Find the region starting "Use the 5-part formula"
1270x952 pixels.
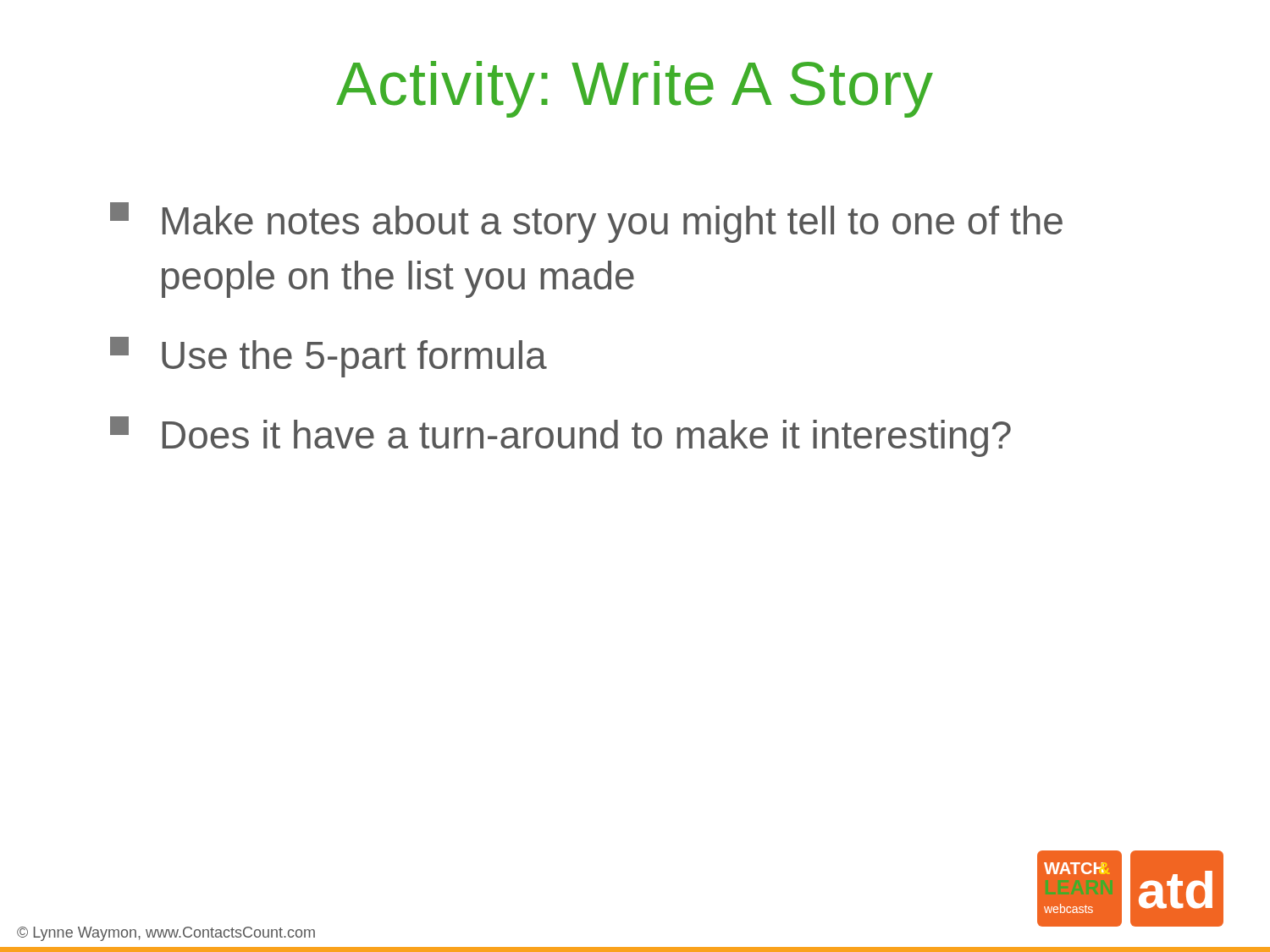click(x=328, y=356)
